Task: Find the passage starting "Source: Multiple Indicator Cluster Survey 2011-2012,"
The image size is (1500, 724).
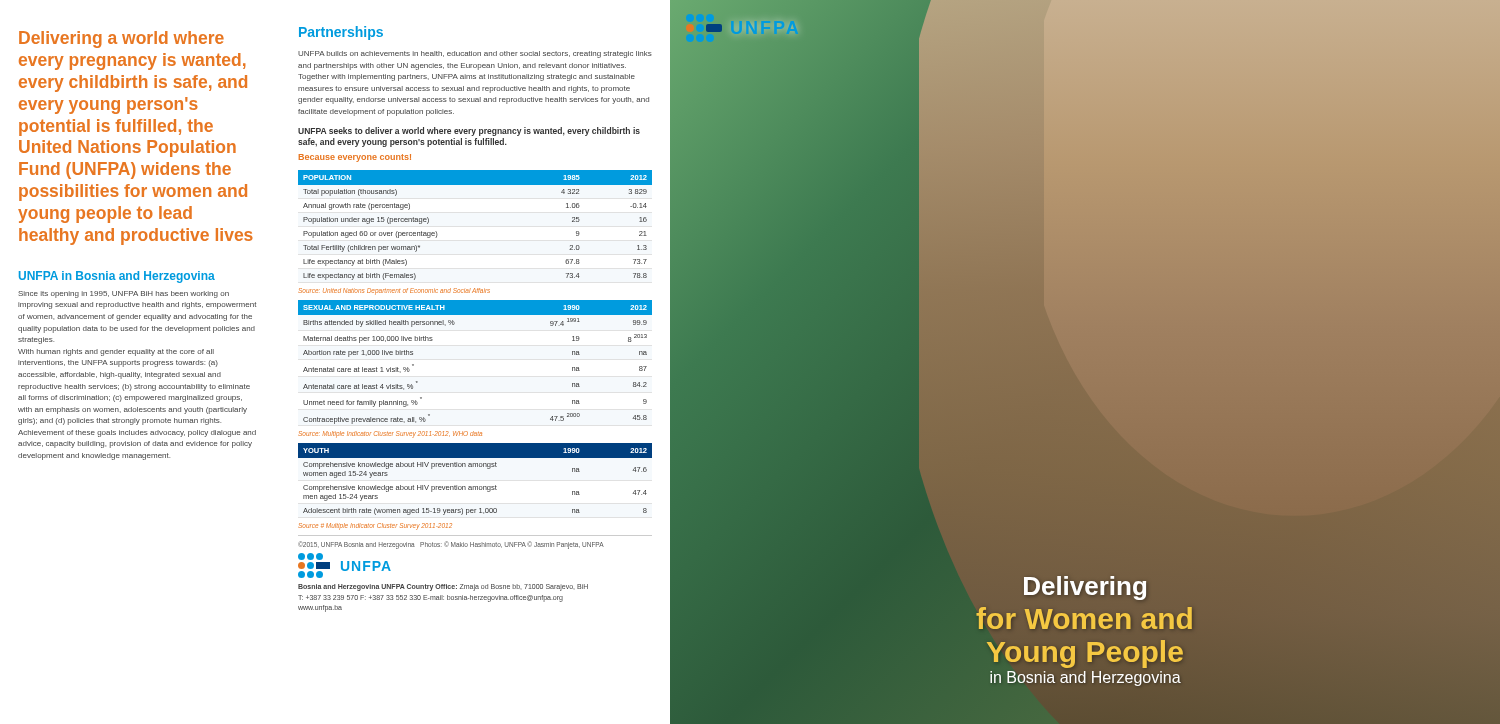Action: [x=390, y=434]
